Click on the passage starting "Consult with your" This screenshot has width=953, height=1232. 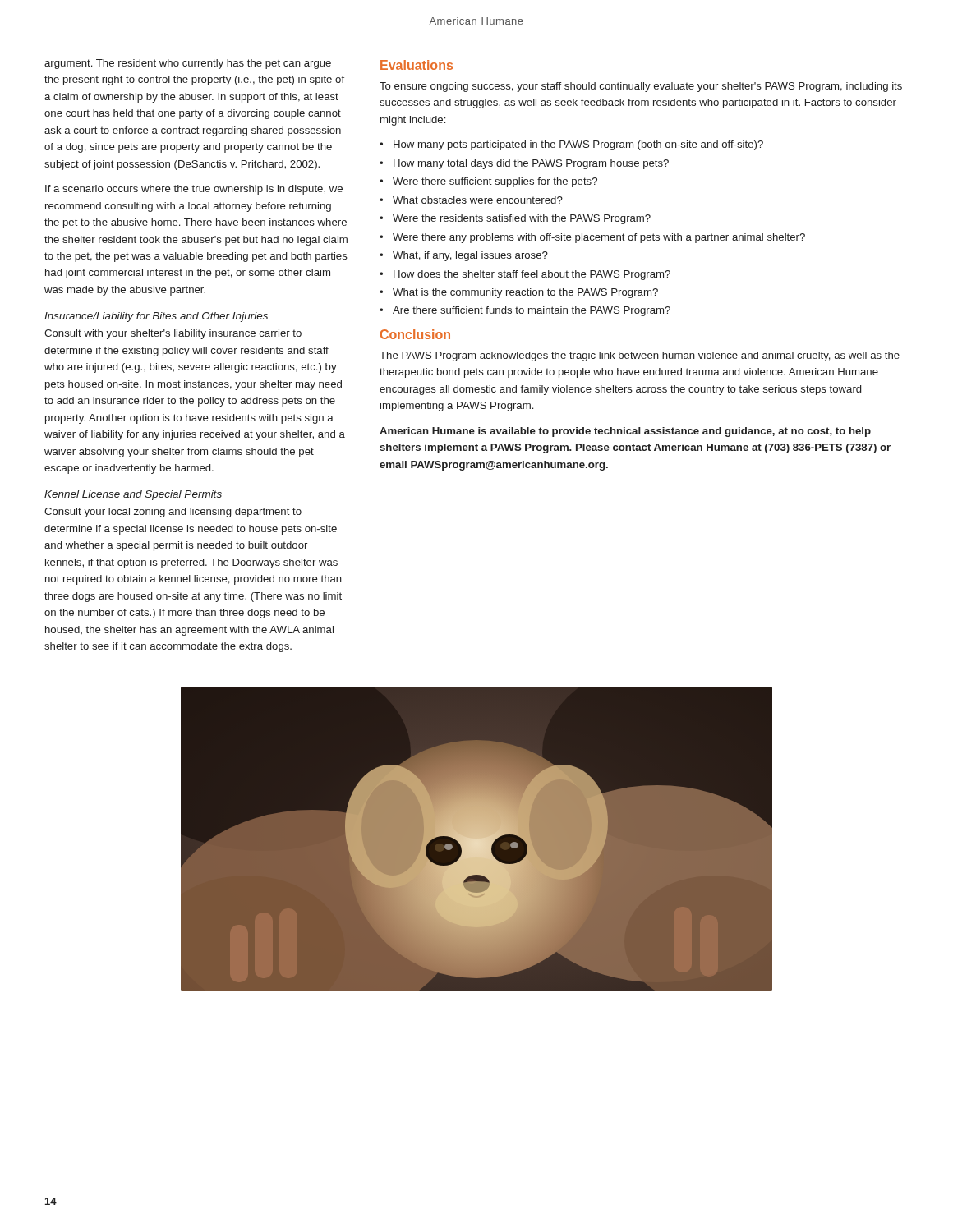(x=195, y=401)
